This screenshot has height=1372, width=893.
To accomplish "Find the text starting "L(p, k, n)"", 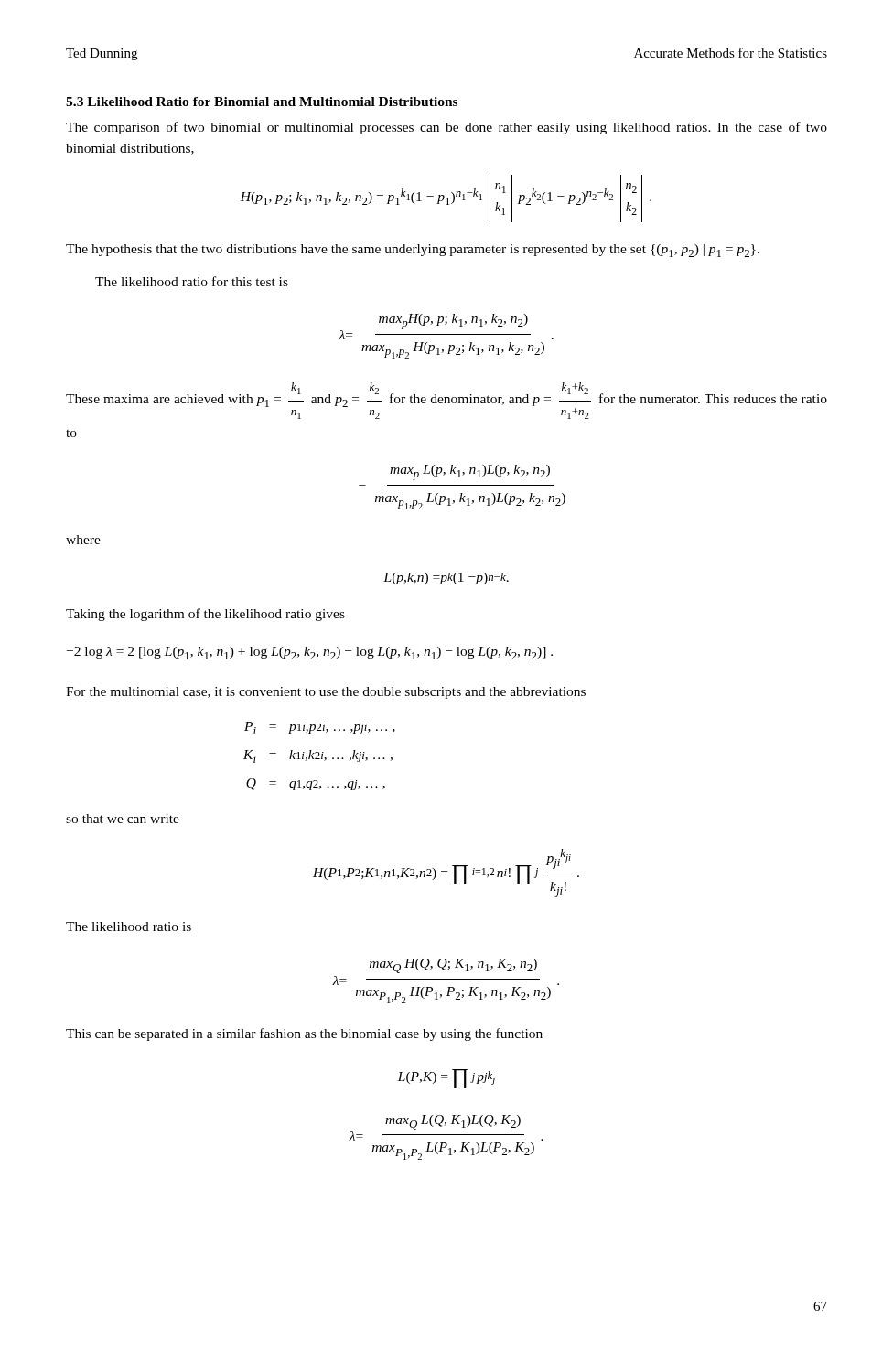I will [446, 577].
